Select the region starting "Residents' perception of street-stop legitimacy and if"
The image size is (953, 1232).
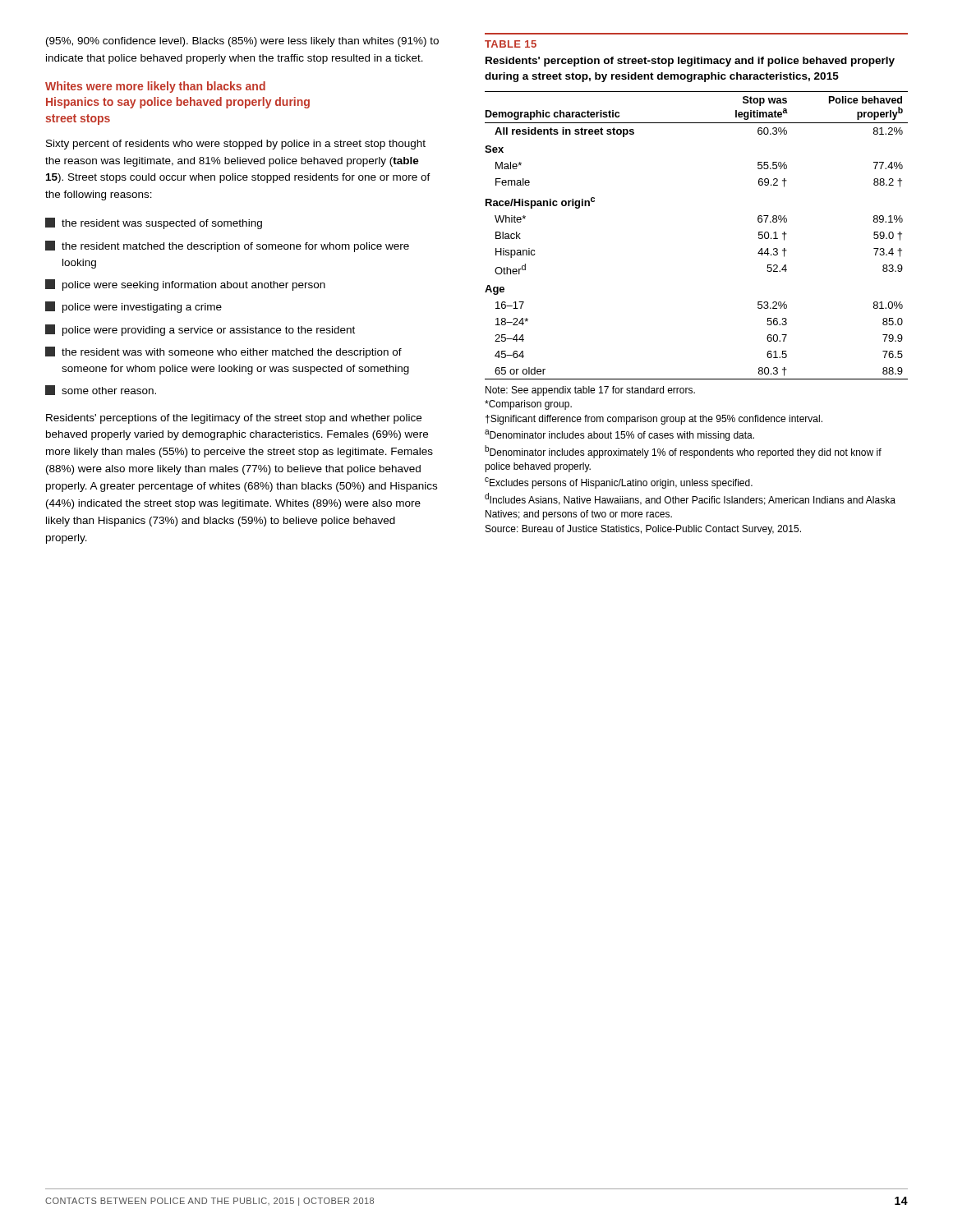point(690,68)
